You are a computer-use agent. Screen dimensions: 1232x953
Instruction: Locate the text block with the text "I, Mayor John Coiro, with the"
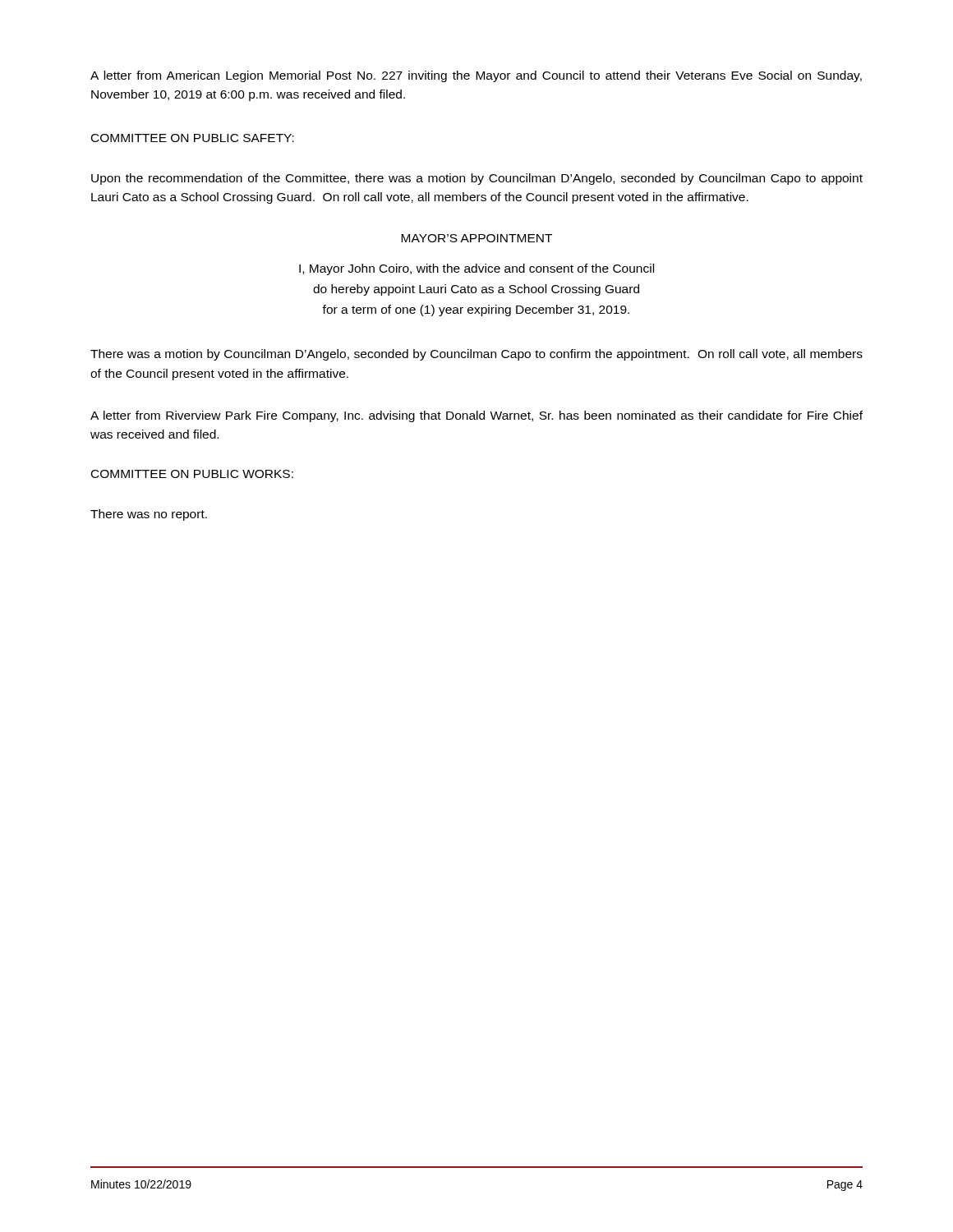(476, 289)
